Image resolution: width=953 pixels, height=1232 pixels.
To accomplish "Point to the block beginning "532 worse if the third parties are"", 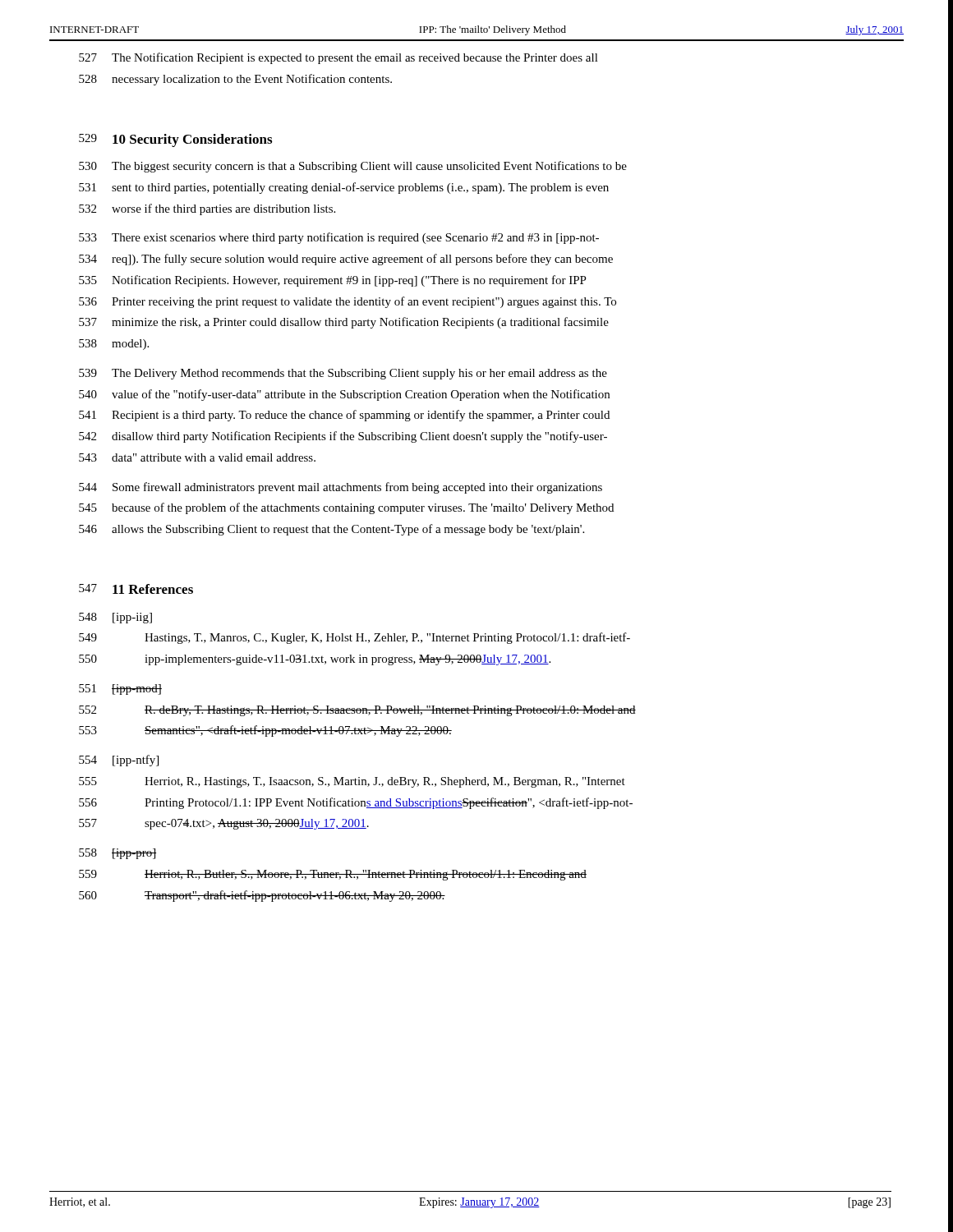I will tap(207, 209).
